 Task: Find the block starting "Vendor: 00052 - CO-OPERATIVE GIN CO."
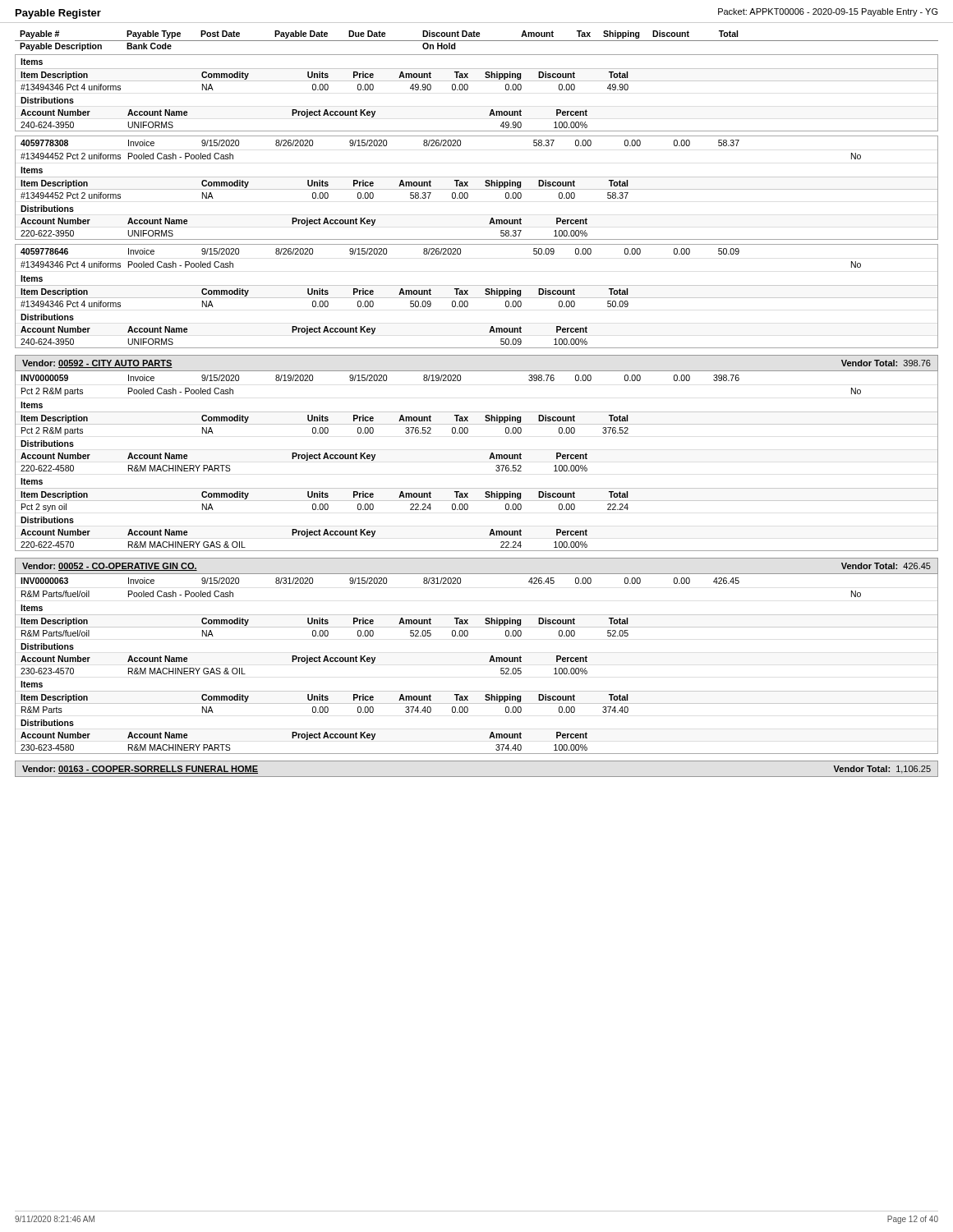click(476, 566)
